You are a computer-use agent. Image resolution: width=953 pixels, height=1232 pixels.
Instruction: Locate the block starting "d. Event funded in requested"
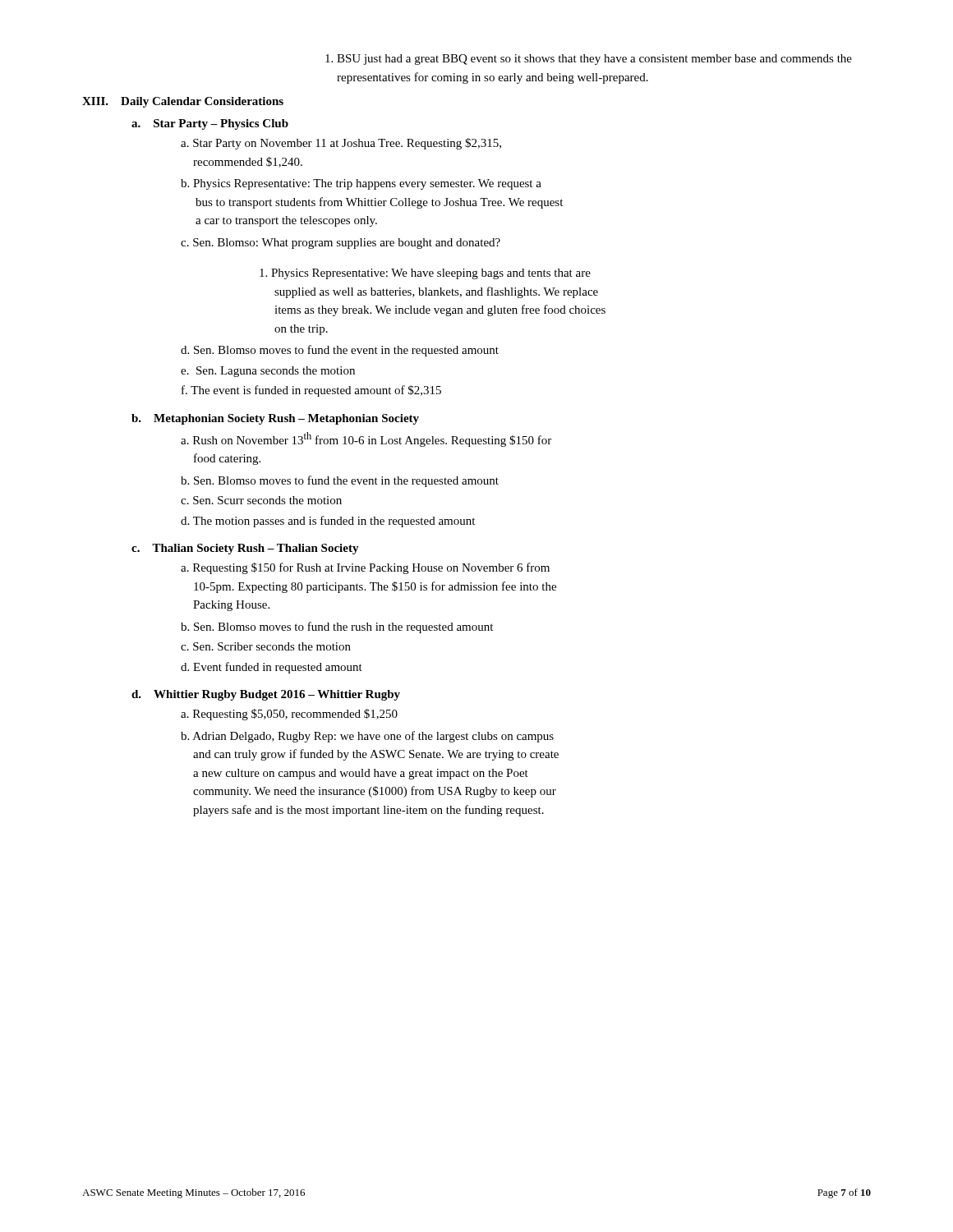click(271, 667)
